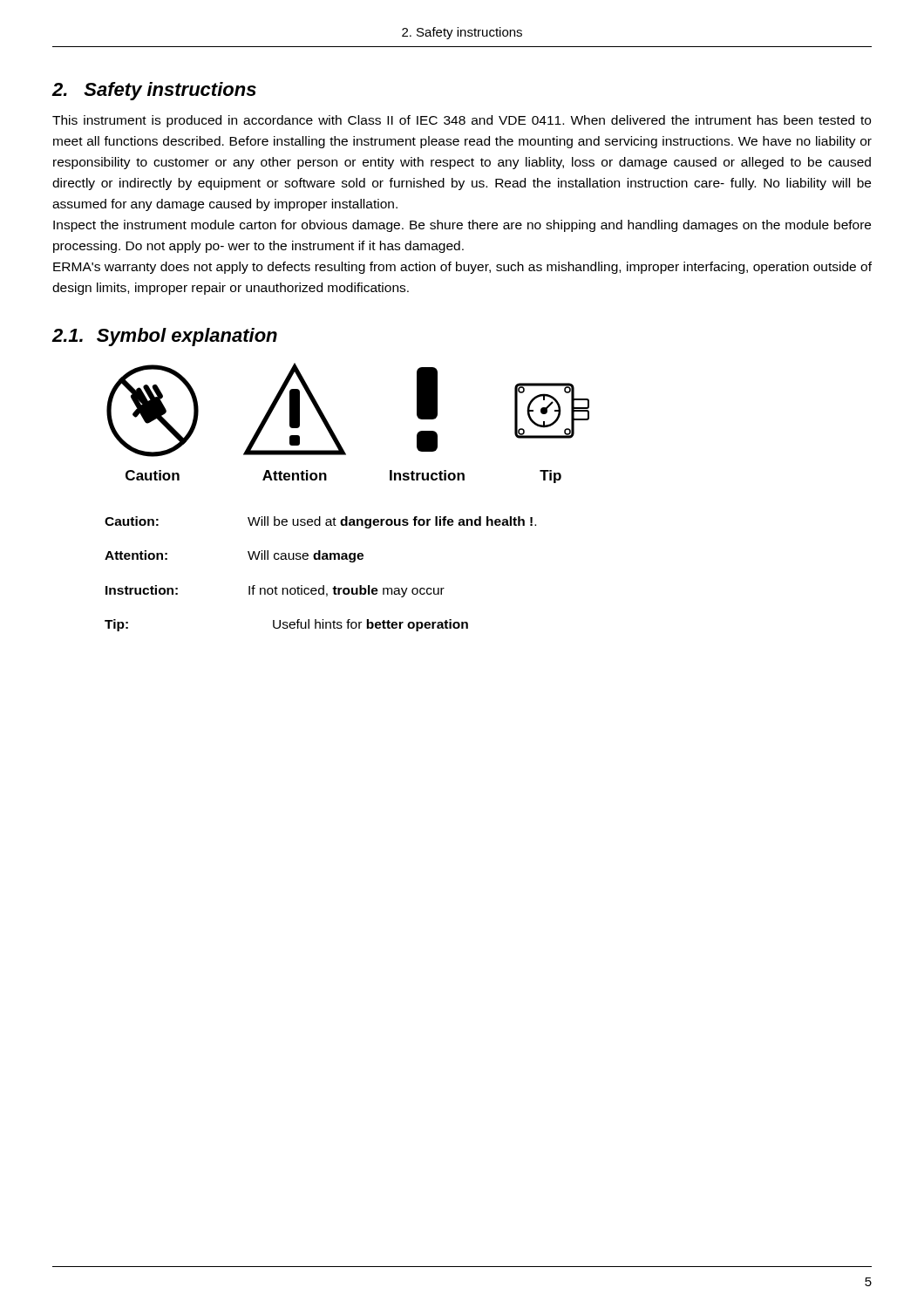This screenshot has width=924, height=1308.
Task: Click on the passage starting "2.Safety instructions"
Action: (154, 89)
